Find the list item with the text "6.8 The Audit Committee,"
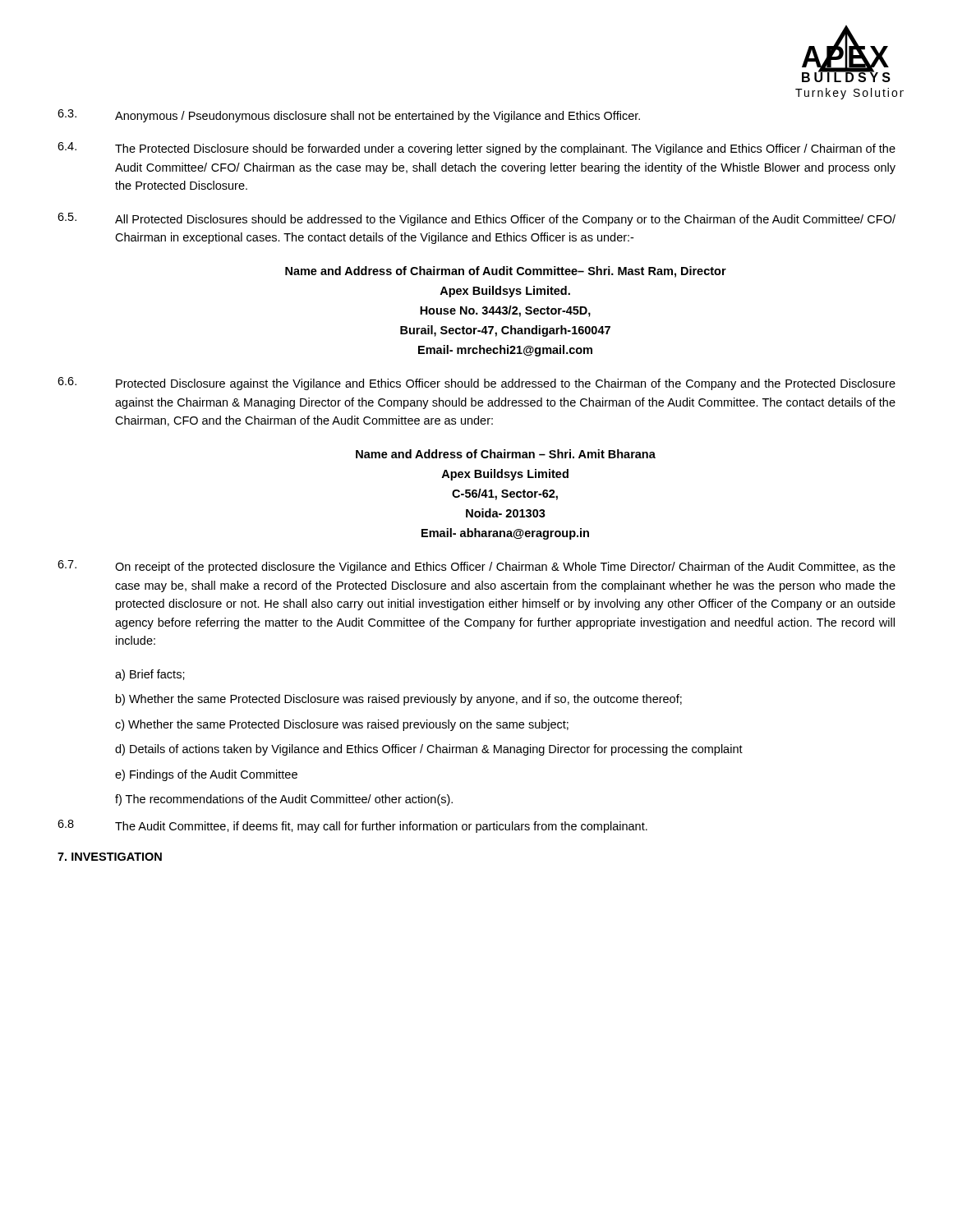 pos(476,826)
